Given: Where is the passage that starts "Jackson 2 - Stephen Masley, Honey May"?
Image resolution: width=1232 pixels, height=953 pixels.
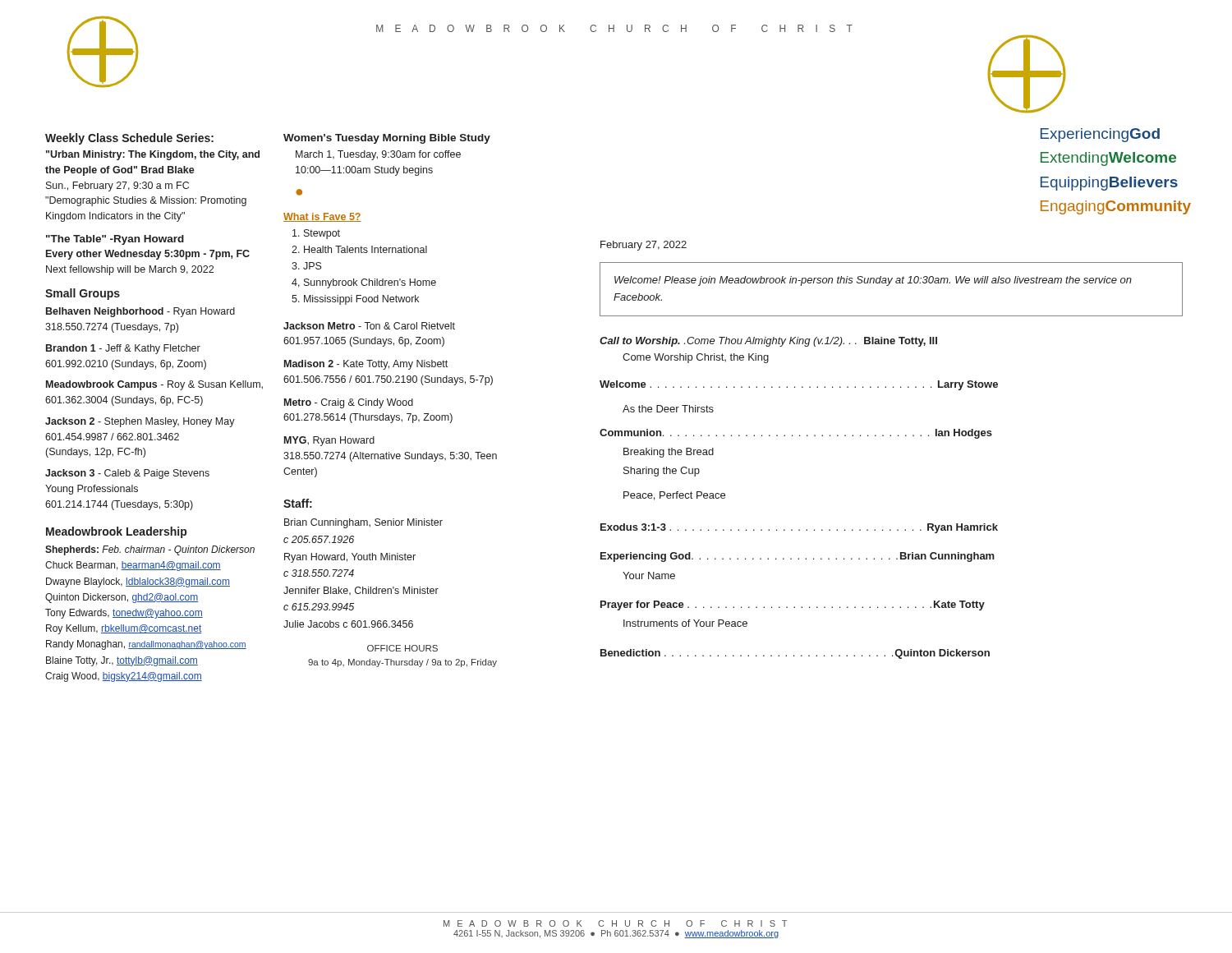Looking at the screenshot, I should pyautogui.click(x=140, y=437).
